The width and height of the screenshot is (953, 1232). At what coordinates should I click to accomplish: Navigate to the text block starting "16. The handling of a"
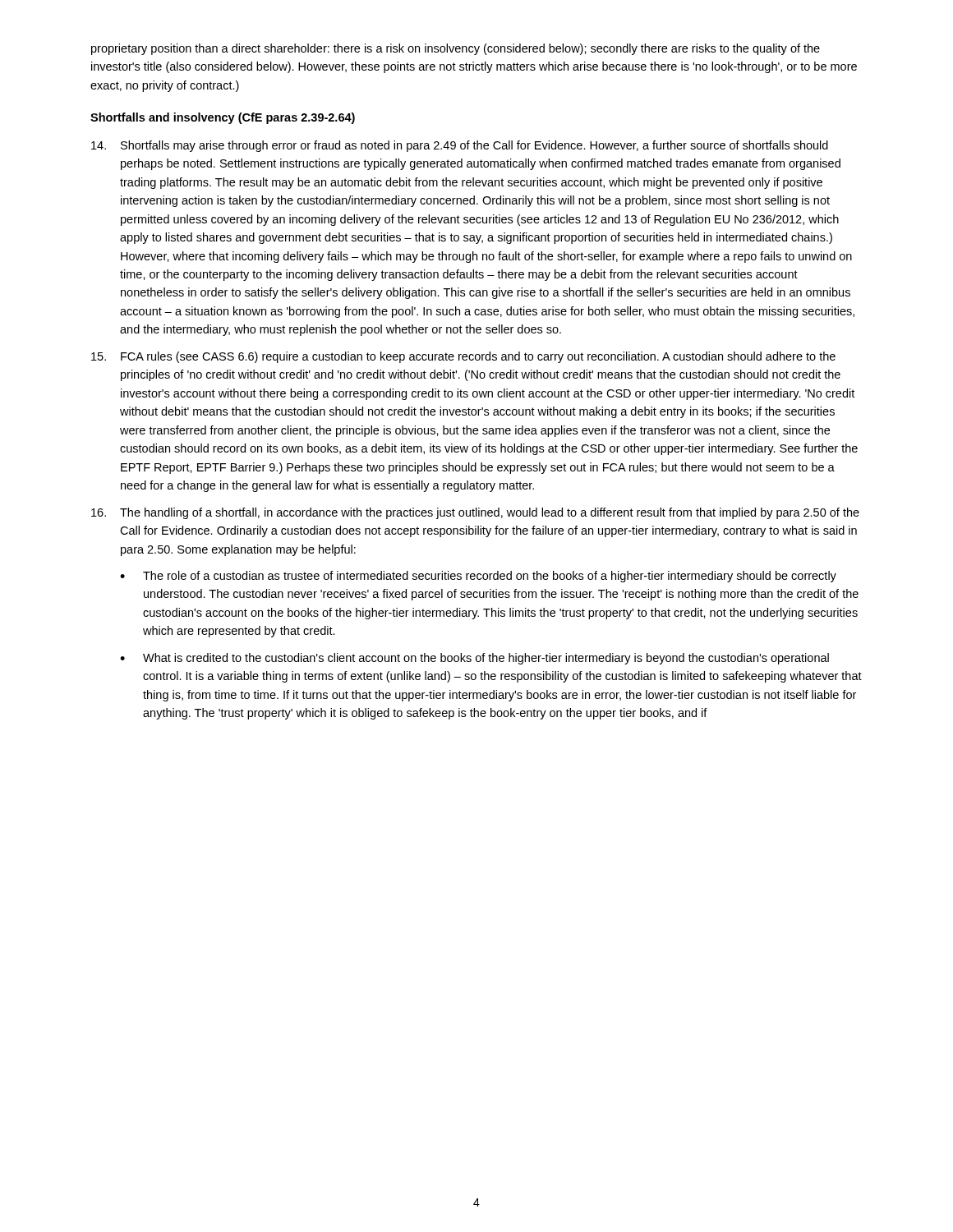pos(476,617)
